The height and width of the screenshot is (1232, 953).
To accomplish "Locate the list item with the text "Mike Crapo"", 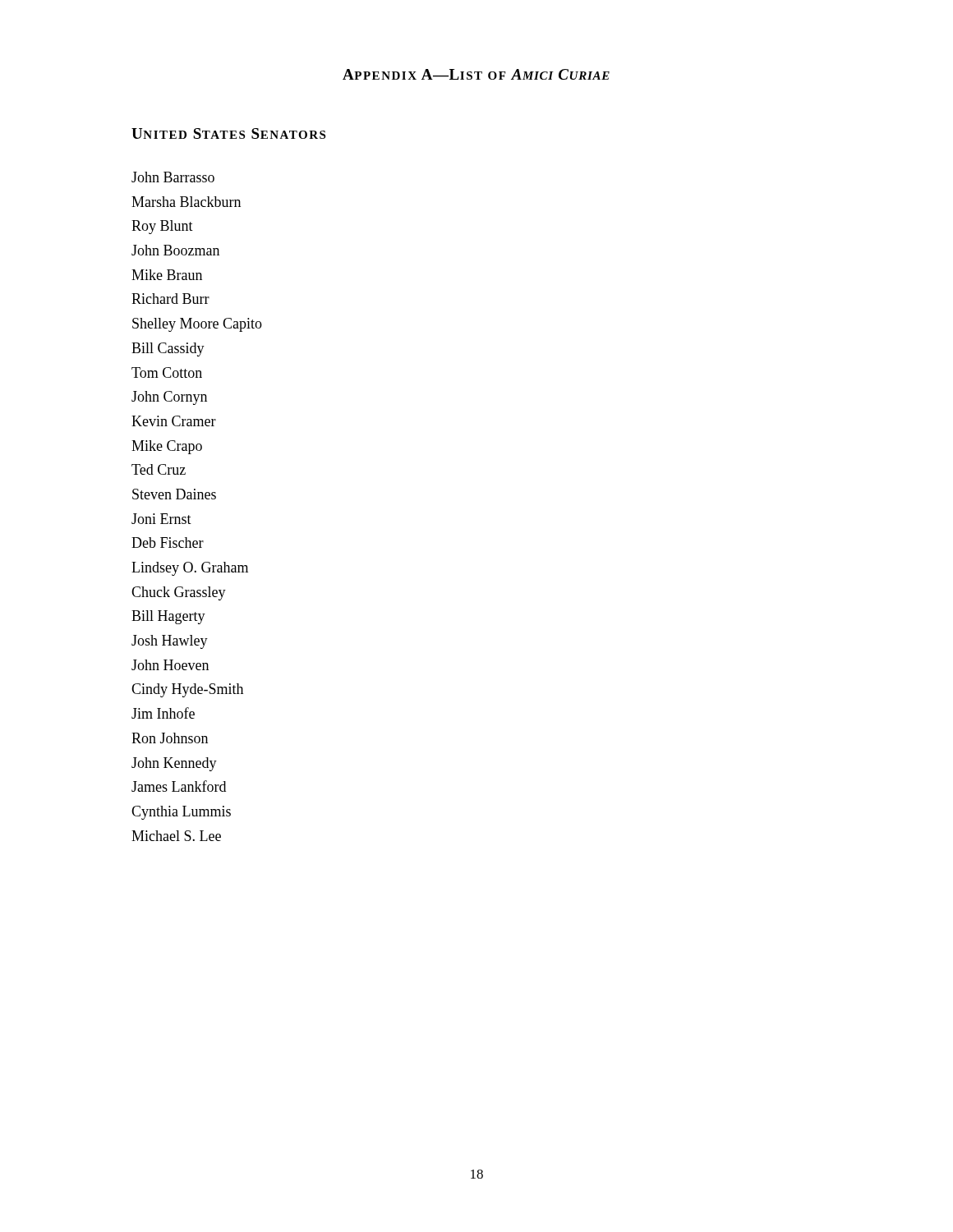I will 167,446.
